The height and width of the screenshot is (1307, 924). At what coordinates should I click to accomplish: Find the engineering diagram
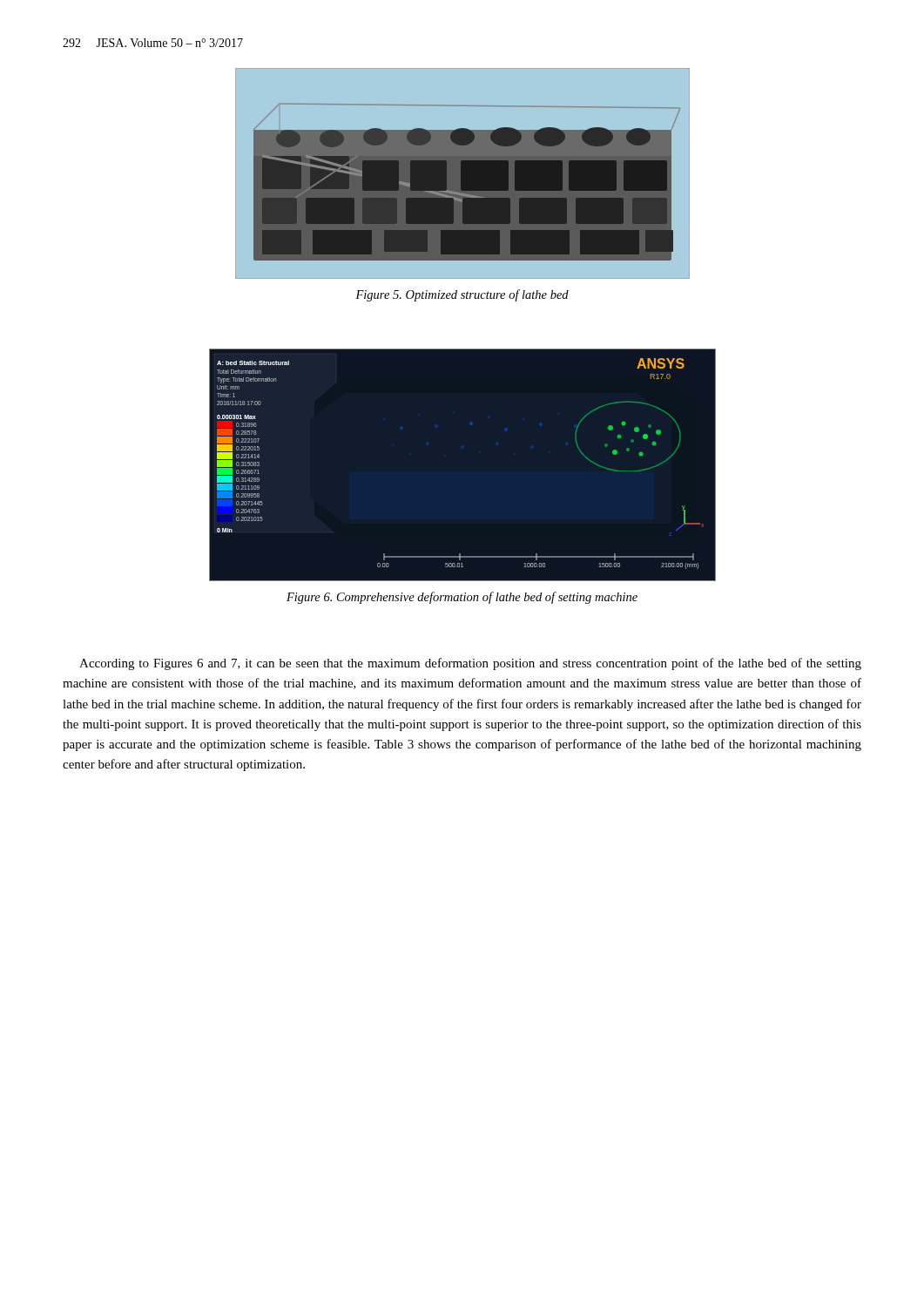pos(462,477)
